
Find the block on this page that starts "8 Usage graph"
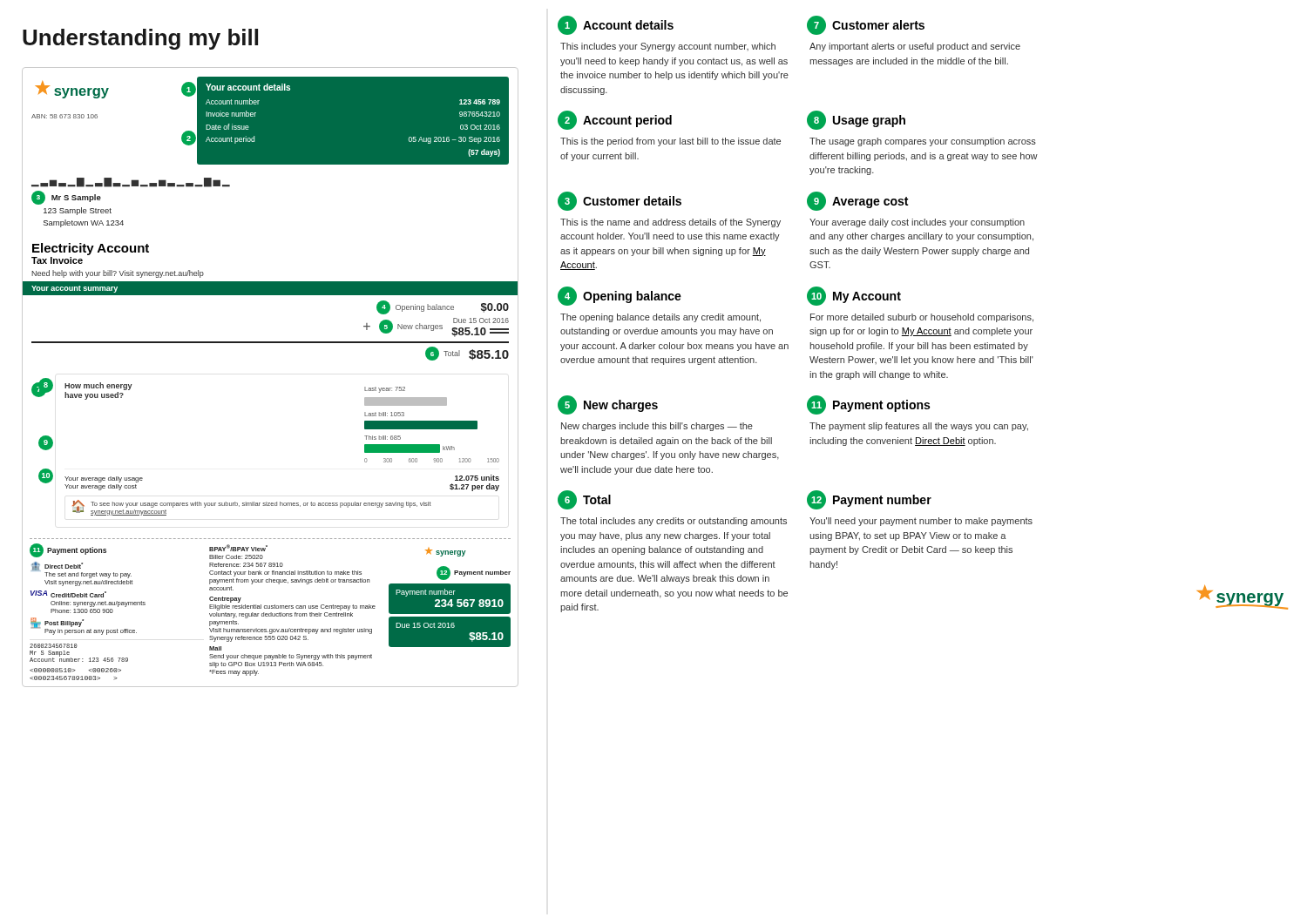(x=924, y=144)
